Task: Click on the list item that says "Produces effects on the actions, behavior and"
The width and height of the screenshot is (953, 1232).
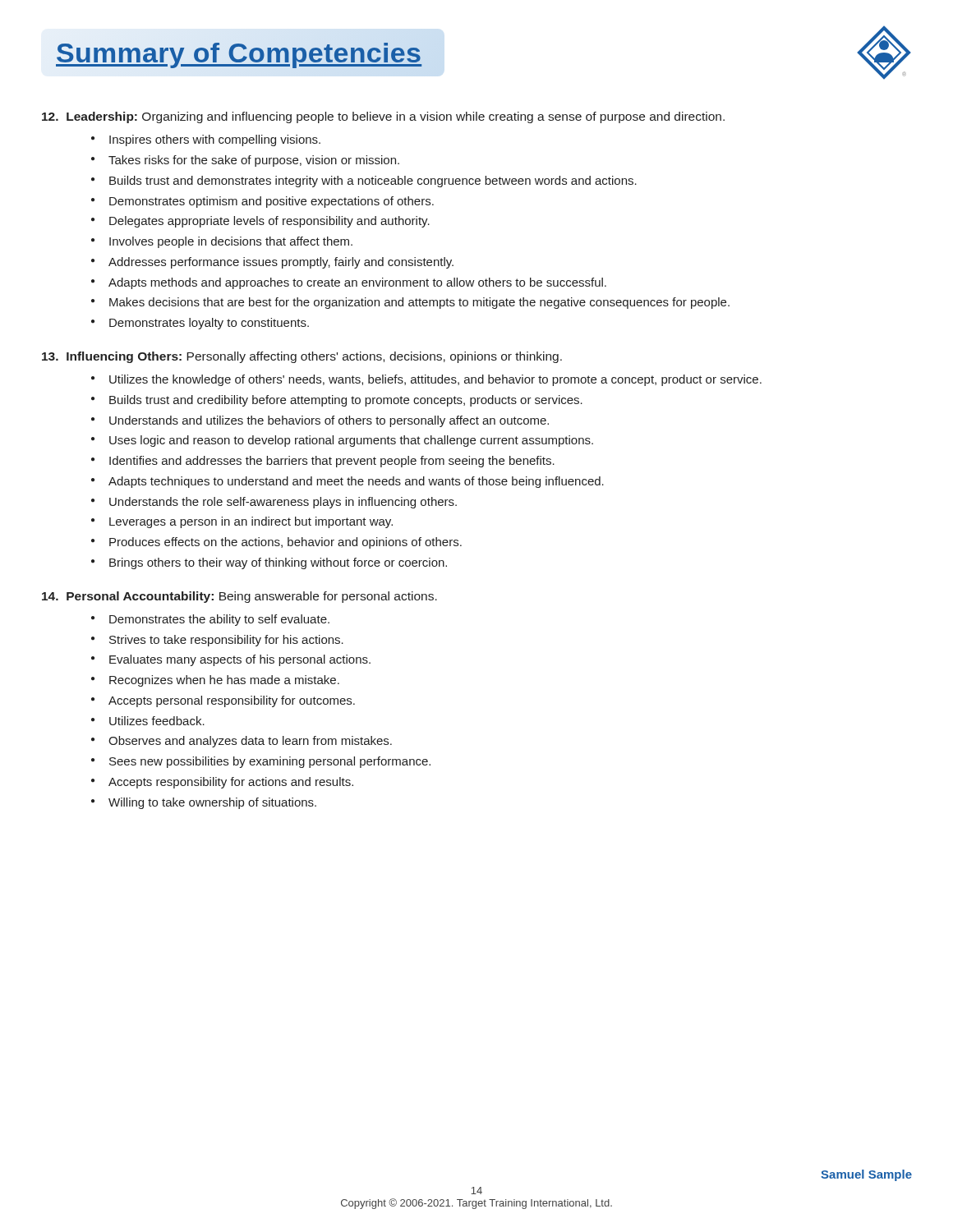Action: tap(285, 542)
